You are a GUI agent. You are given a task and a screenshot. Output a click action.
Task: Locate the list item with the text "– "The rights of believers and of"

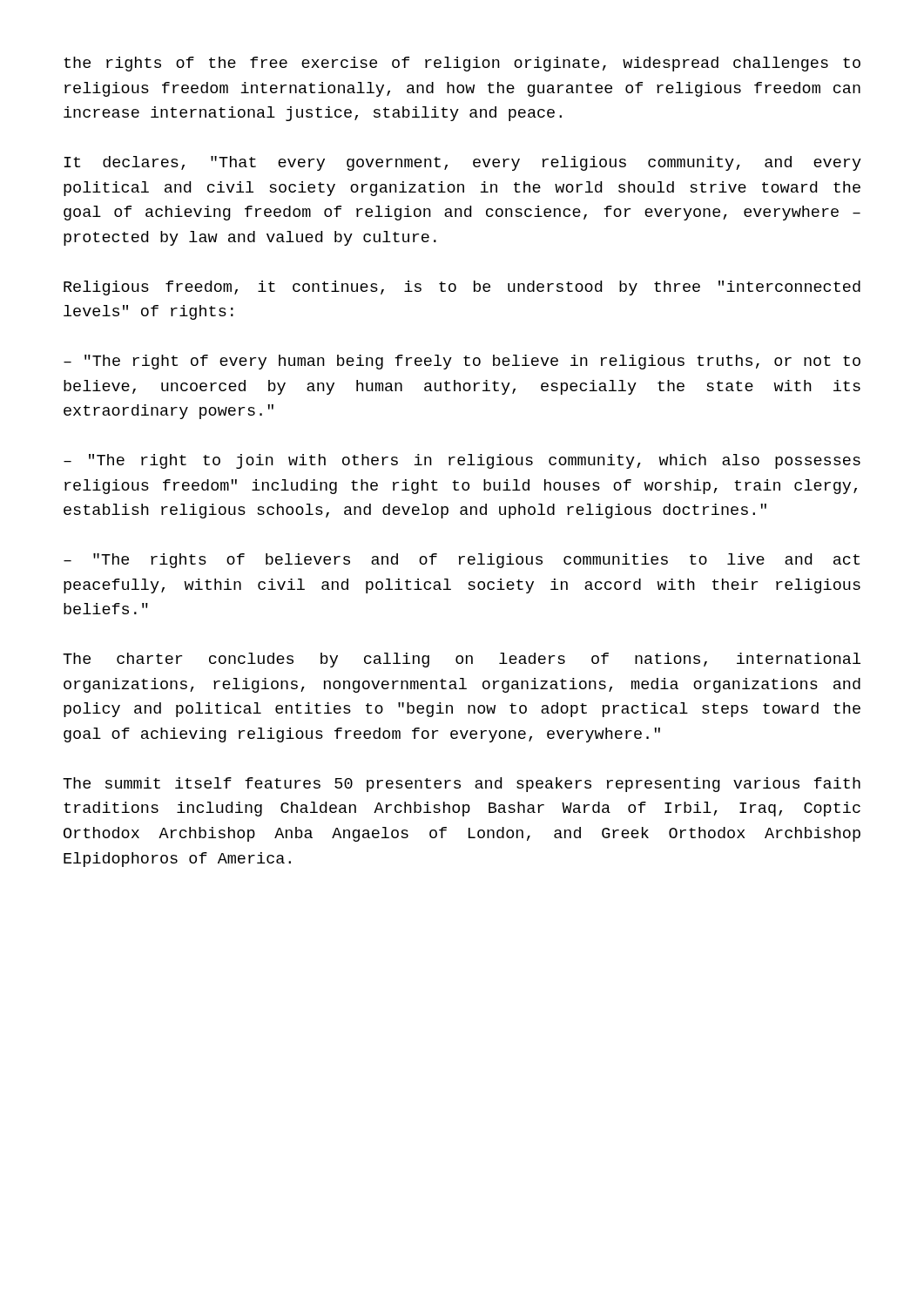click(462, 586)
